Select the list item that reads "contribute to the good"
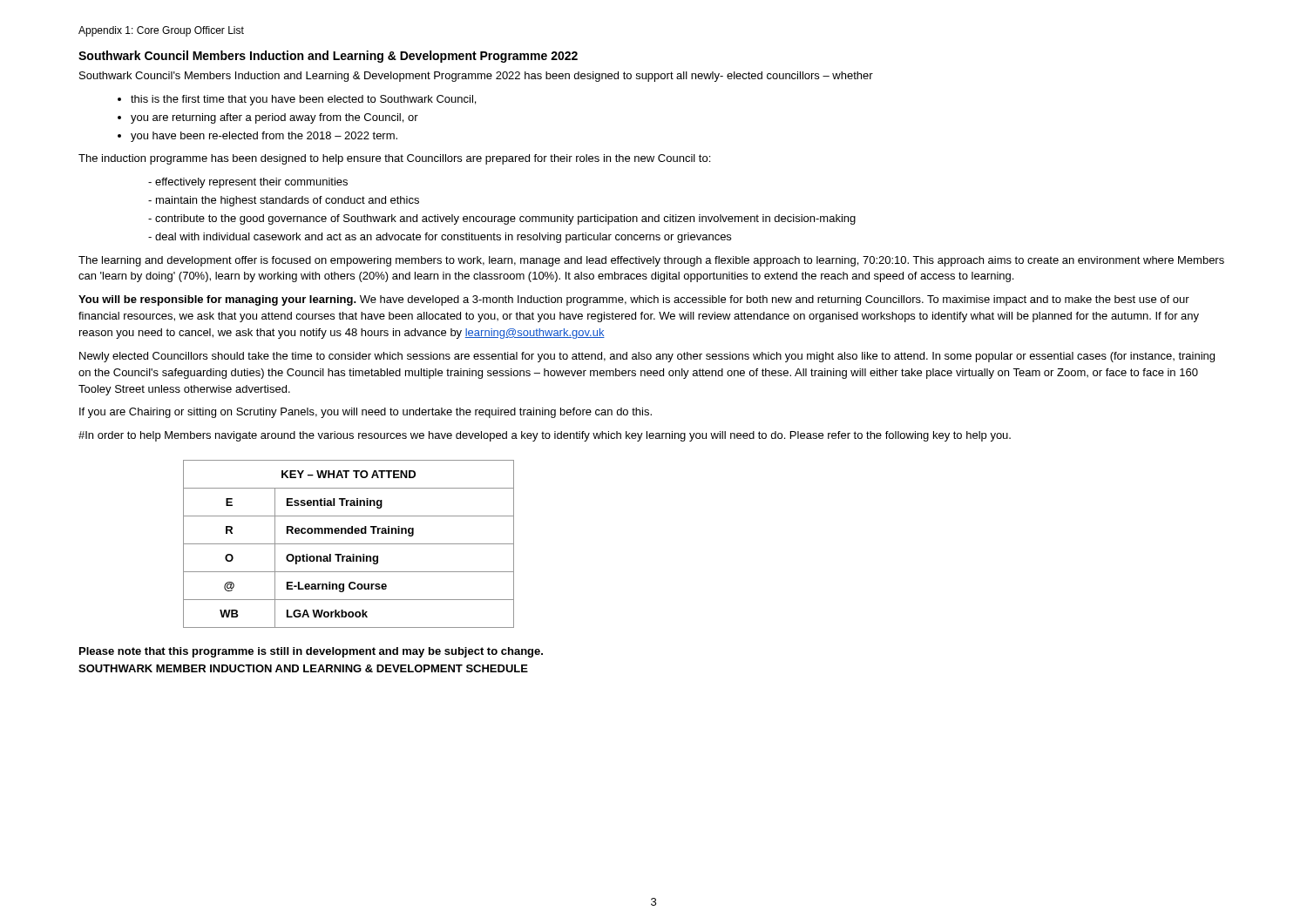This screenshot has height=924, width=1307. 505,218
